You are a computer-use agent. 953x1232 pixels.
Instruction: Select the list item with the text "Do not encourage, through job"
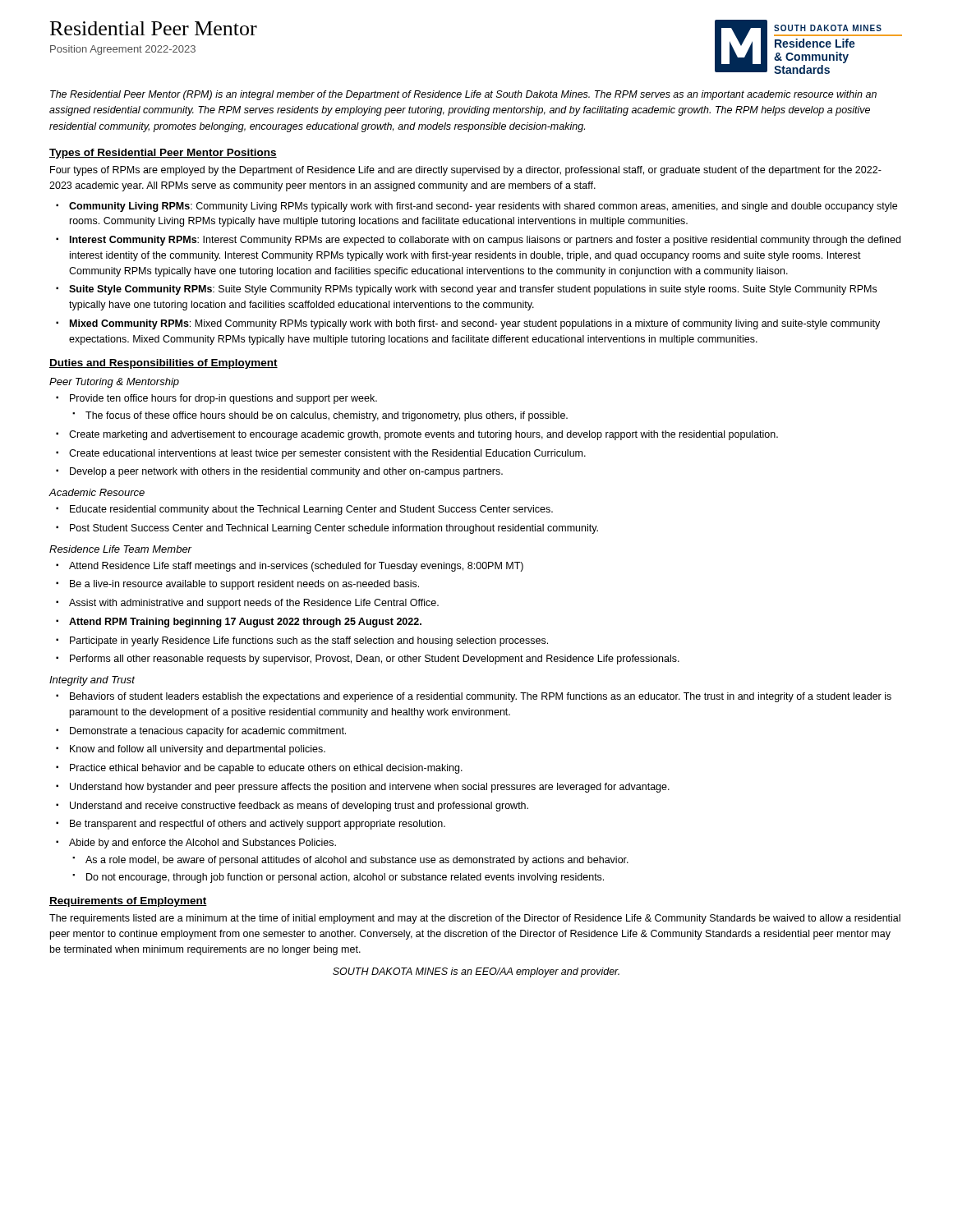pyautogui.click(x=345, y=877)
